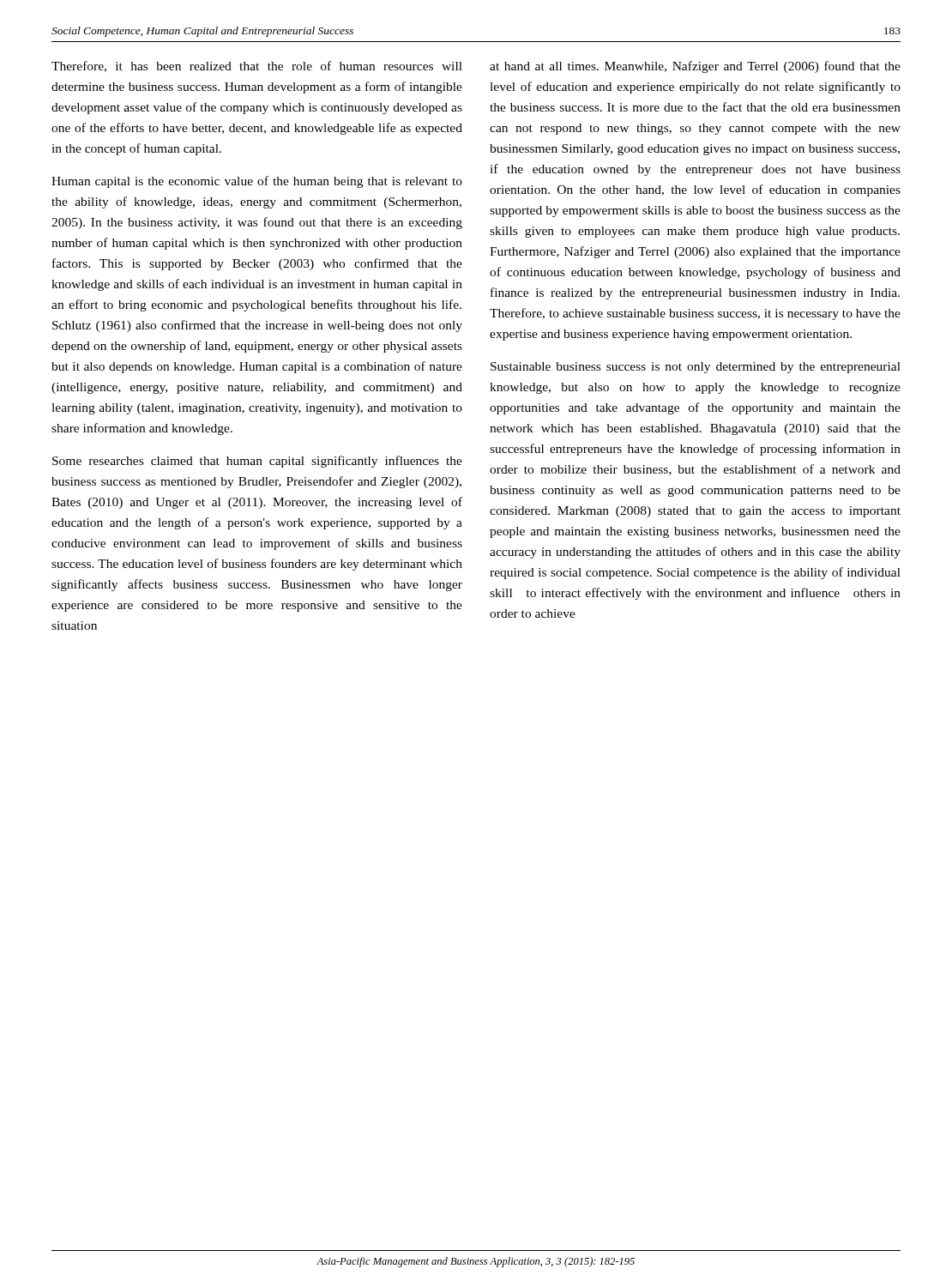The width and height of the screenshot is (952, 1287).
Task: Click on the element starting "Therefore, it has been realized that the role"
Action: (x=257, y=107)
